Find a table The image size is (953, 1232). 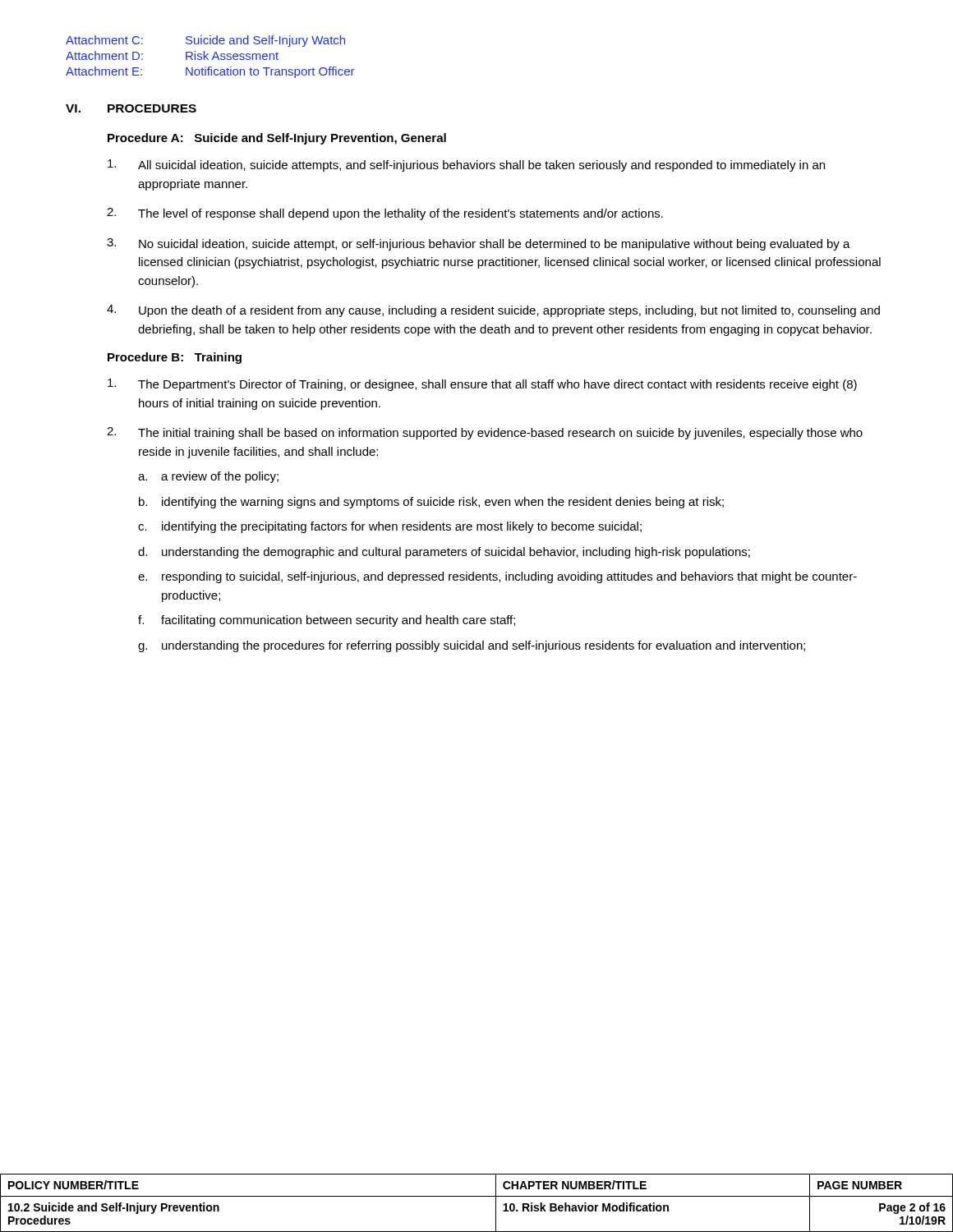[x=476, y=1203]
